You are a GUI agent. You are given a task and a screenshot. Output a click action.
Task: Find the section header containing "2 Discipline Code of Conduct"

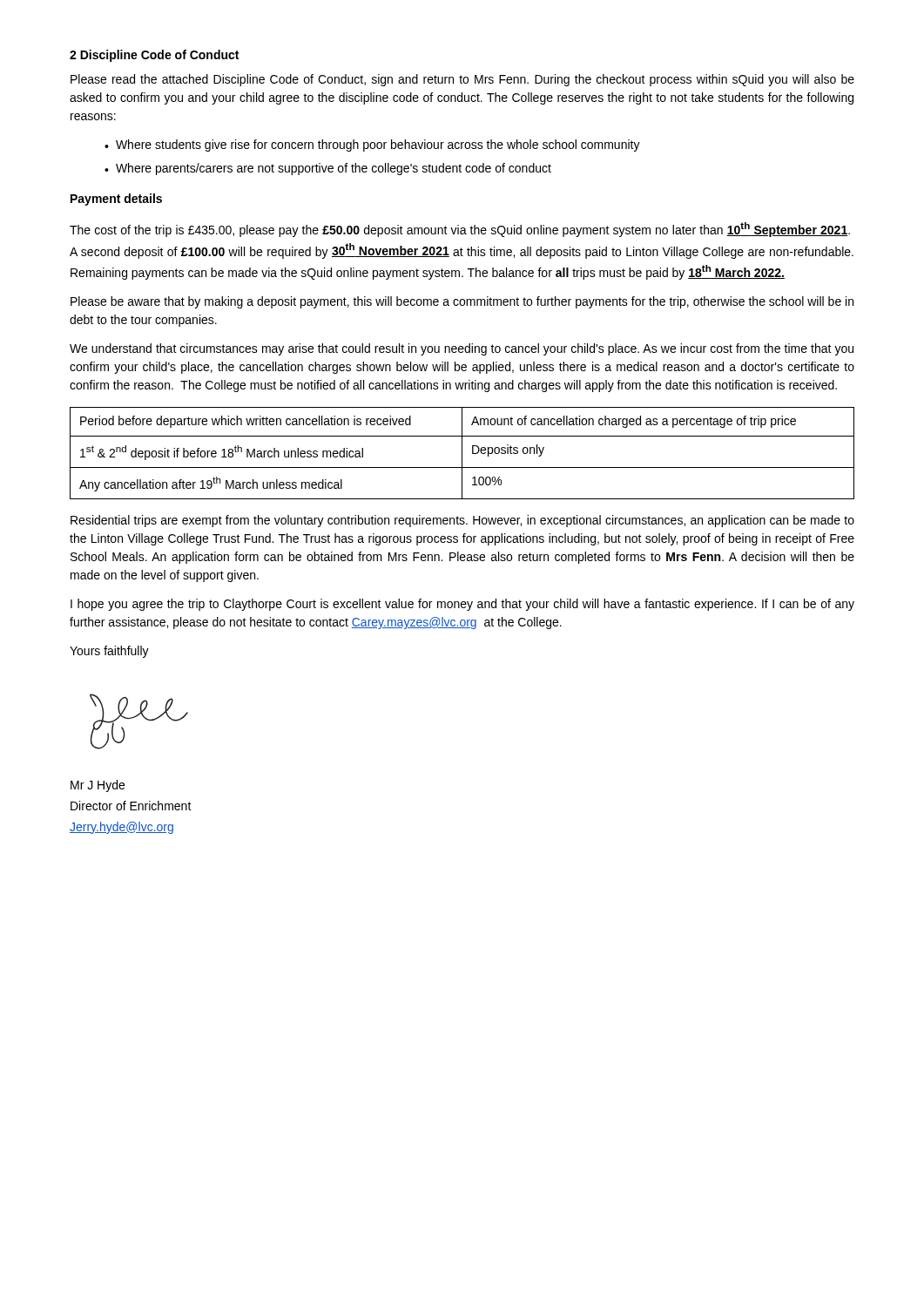click(154, 55)
